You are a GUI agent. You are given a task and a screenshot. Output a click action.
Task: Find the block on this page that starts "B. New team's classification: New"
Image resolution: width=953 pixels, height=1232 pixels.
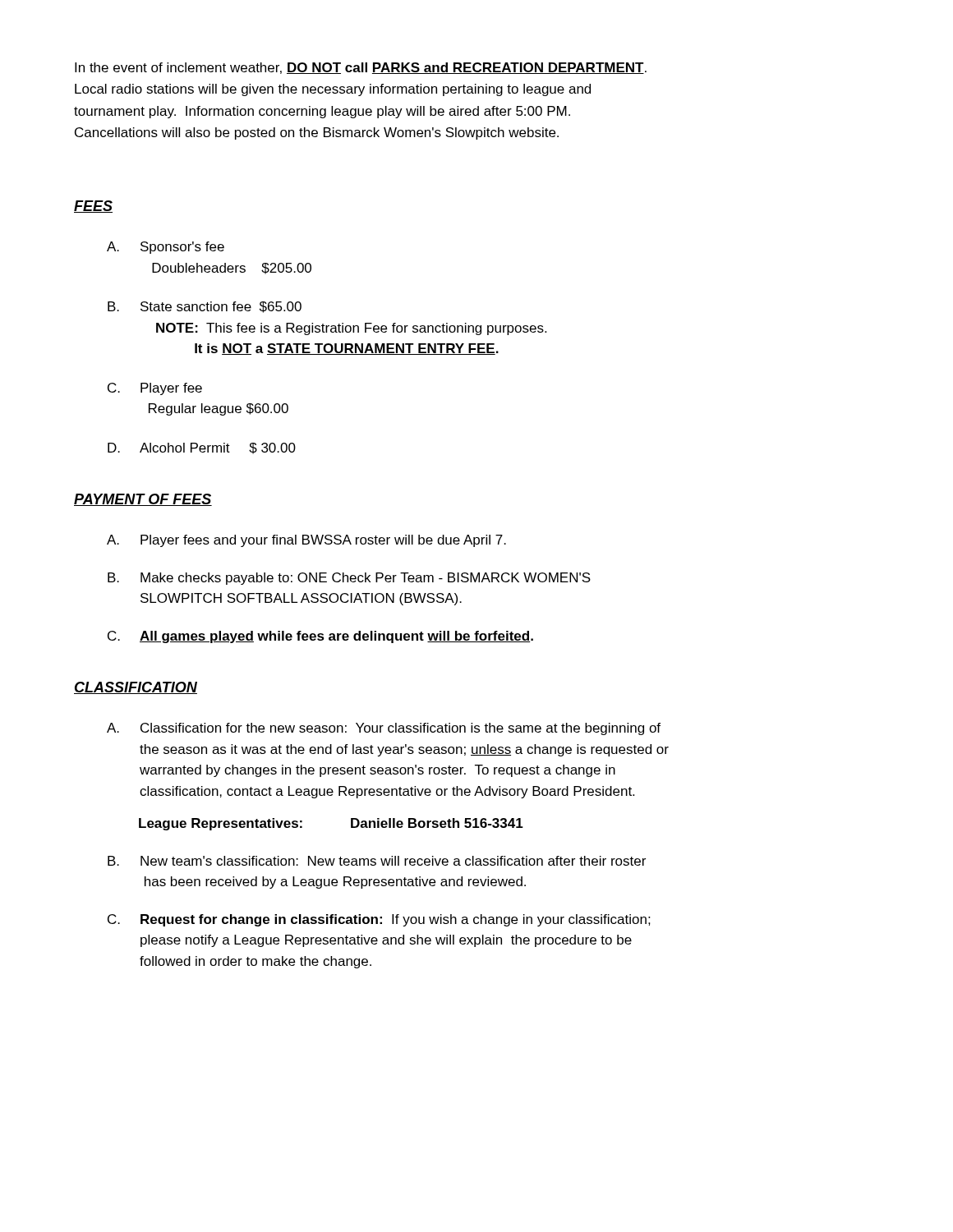tap(493, 872)
